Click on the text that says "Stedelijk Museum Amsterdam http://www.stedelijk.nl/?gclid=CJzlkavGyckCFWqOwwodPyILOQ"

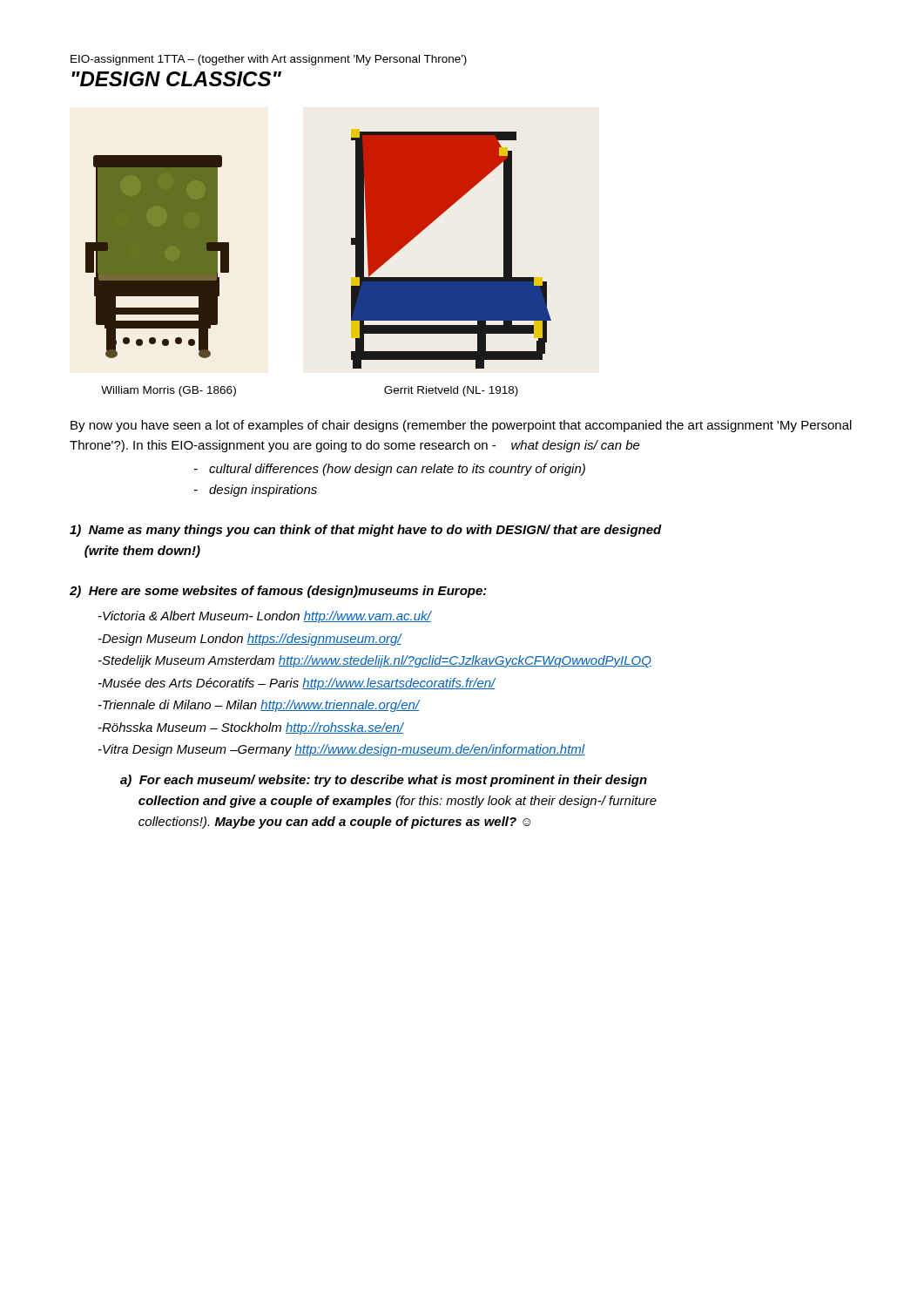(374, 660)
